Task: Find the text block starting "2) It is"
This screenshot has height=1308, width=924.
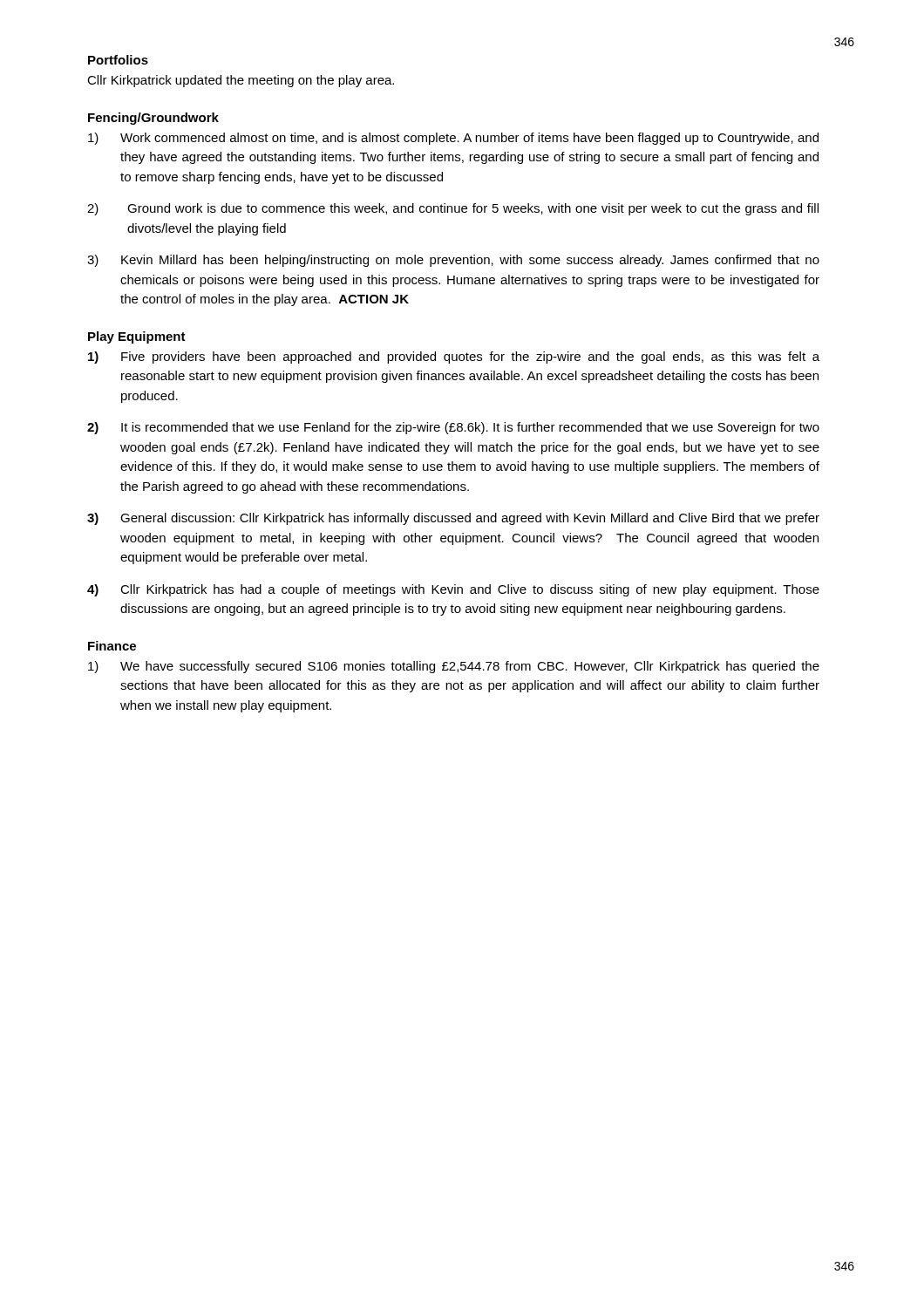Action: coord(453,457)
